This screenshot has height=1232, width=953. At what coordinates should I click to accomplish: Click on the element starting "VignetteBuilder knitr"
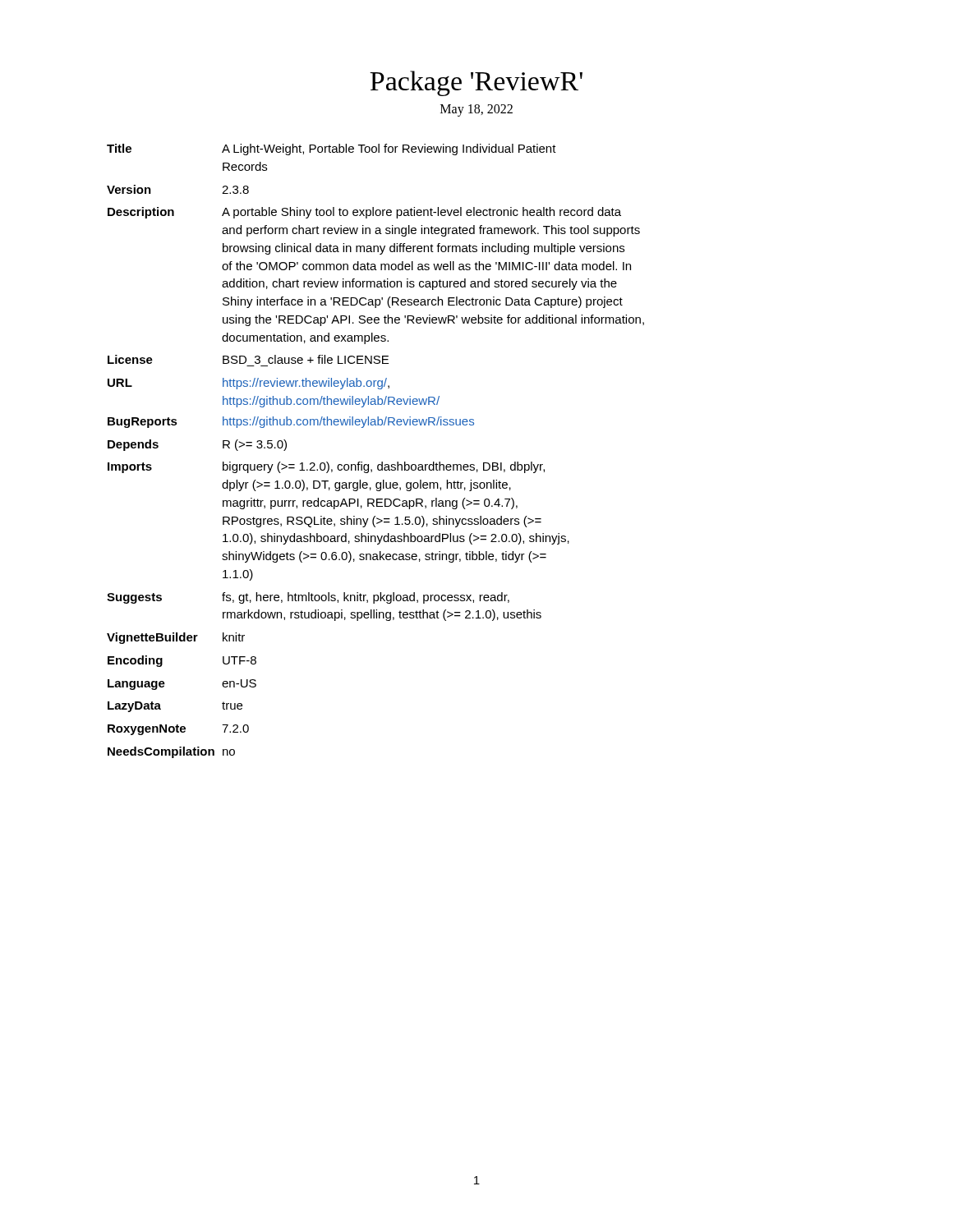click(176, 638)
